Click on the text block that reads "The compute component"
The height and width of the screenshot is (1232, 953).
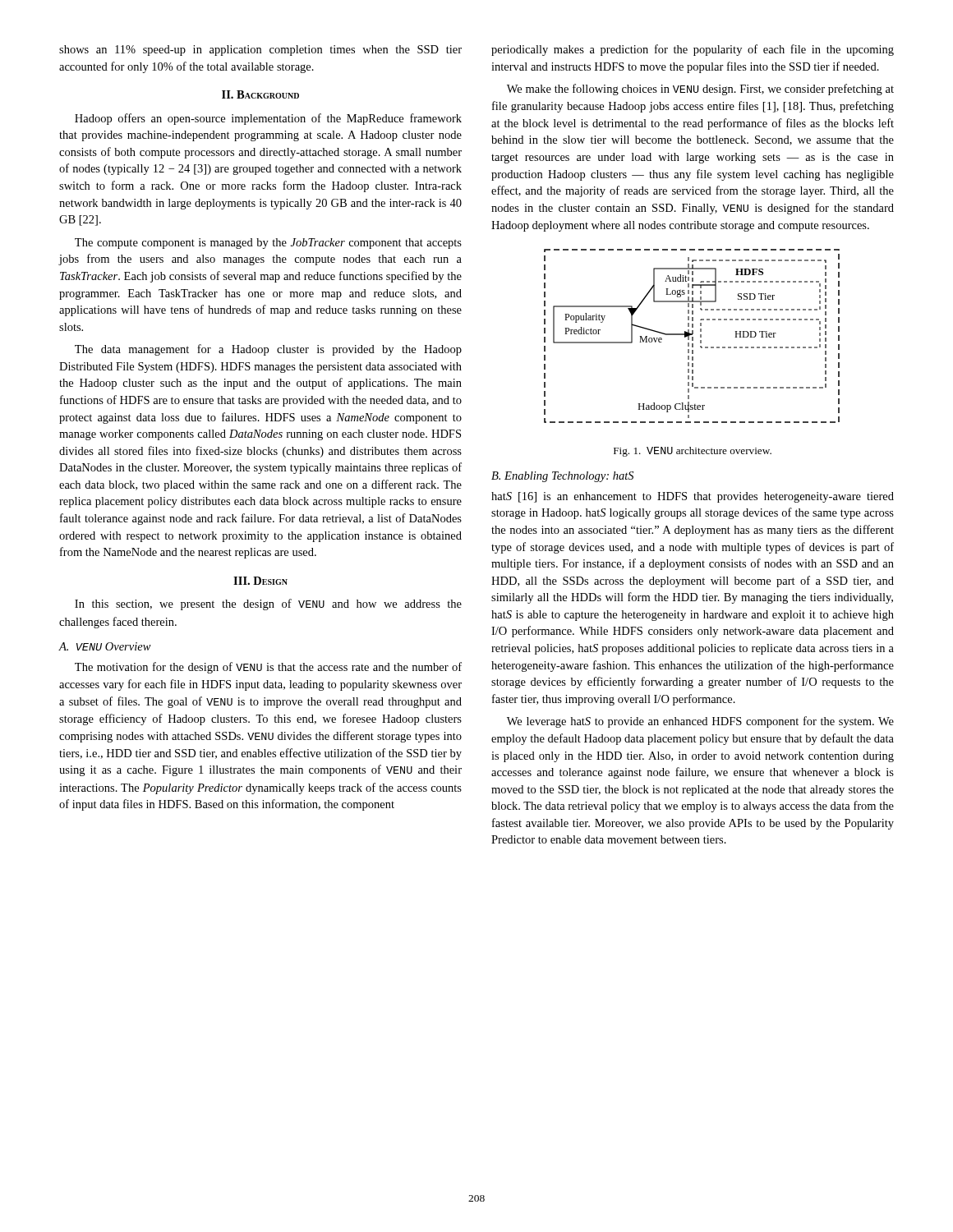tap(260, 285)
